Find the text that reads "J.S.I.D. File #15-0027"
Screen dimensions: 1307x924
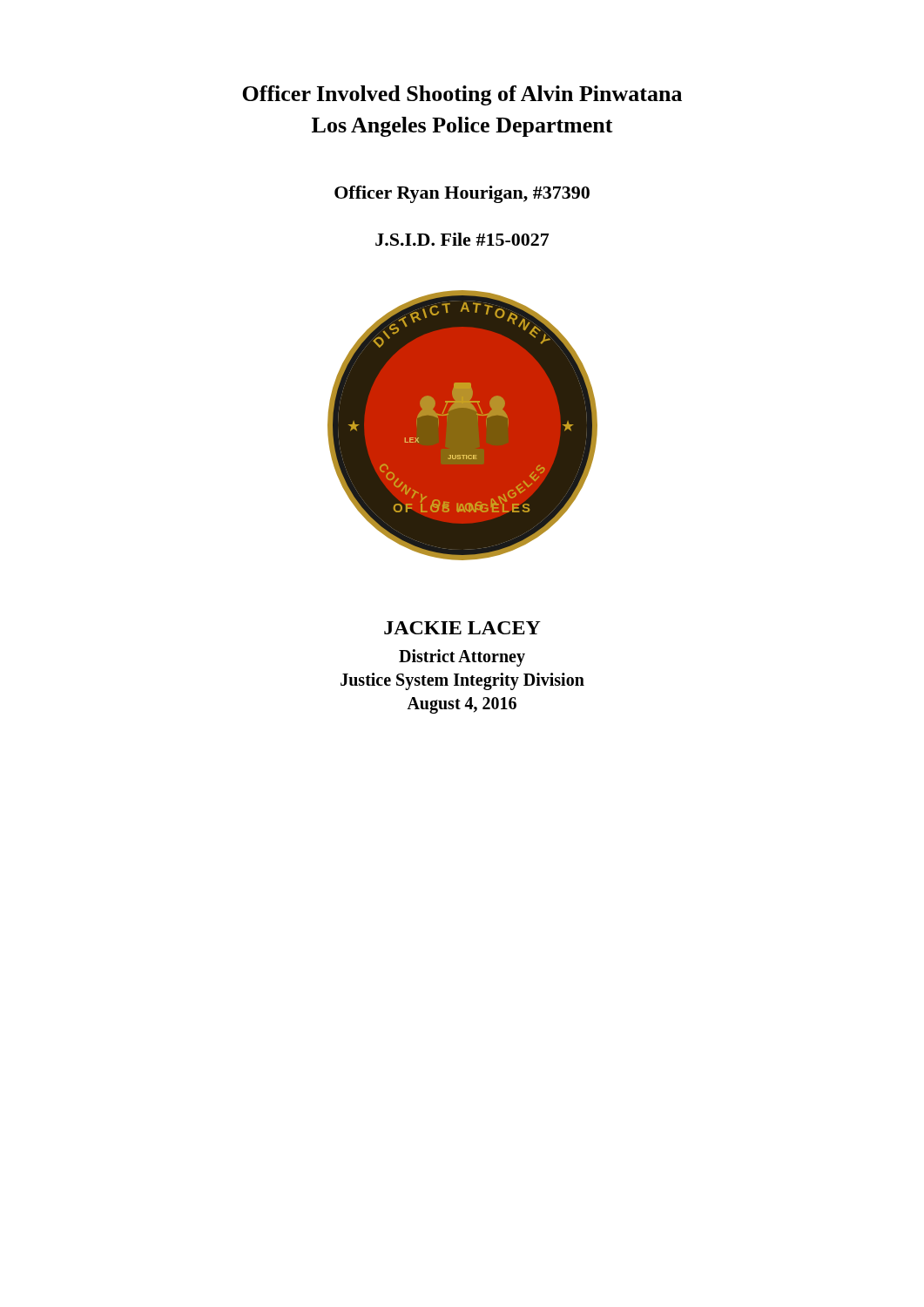[462, 239]
